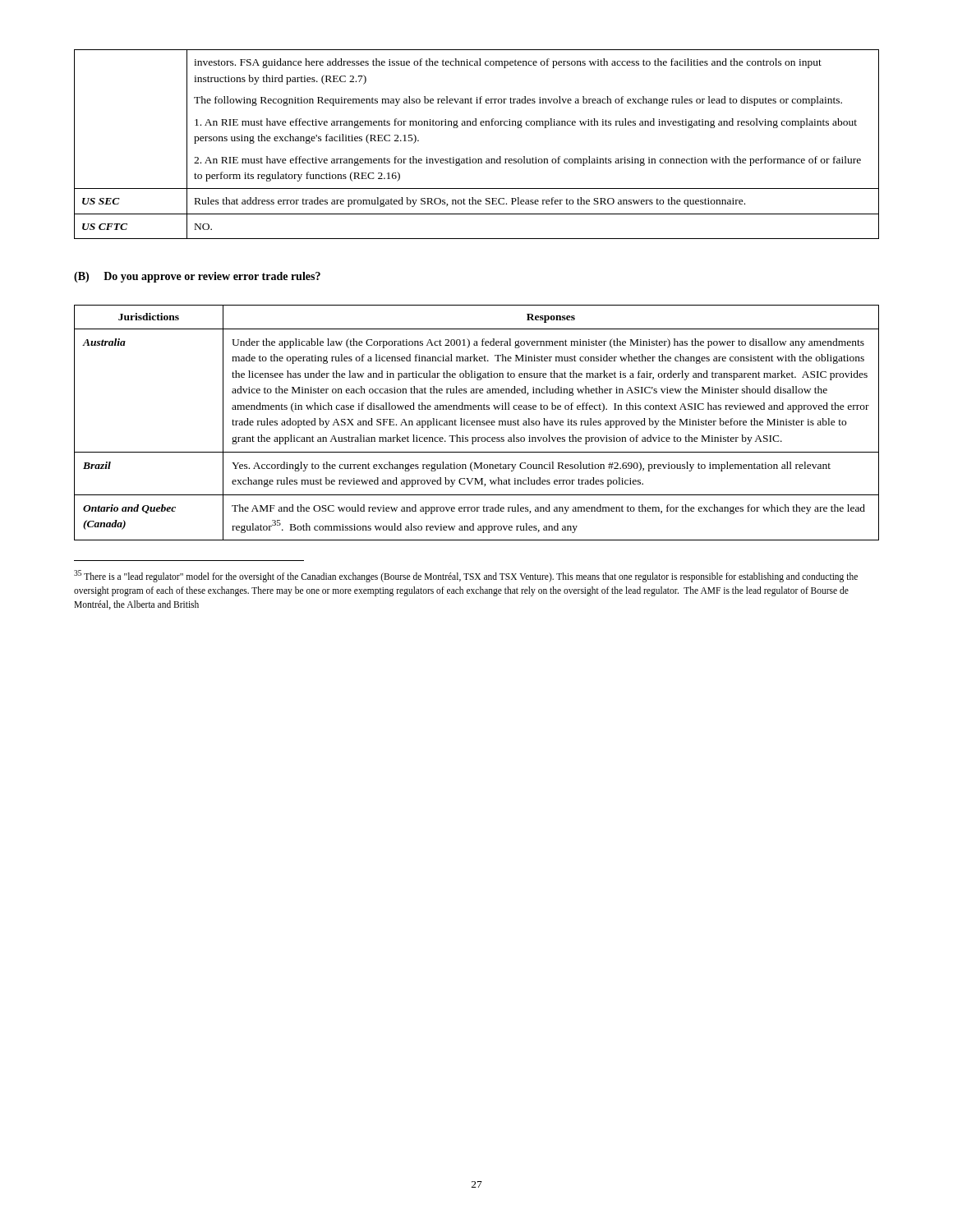Locate a section header

(197, 276)
